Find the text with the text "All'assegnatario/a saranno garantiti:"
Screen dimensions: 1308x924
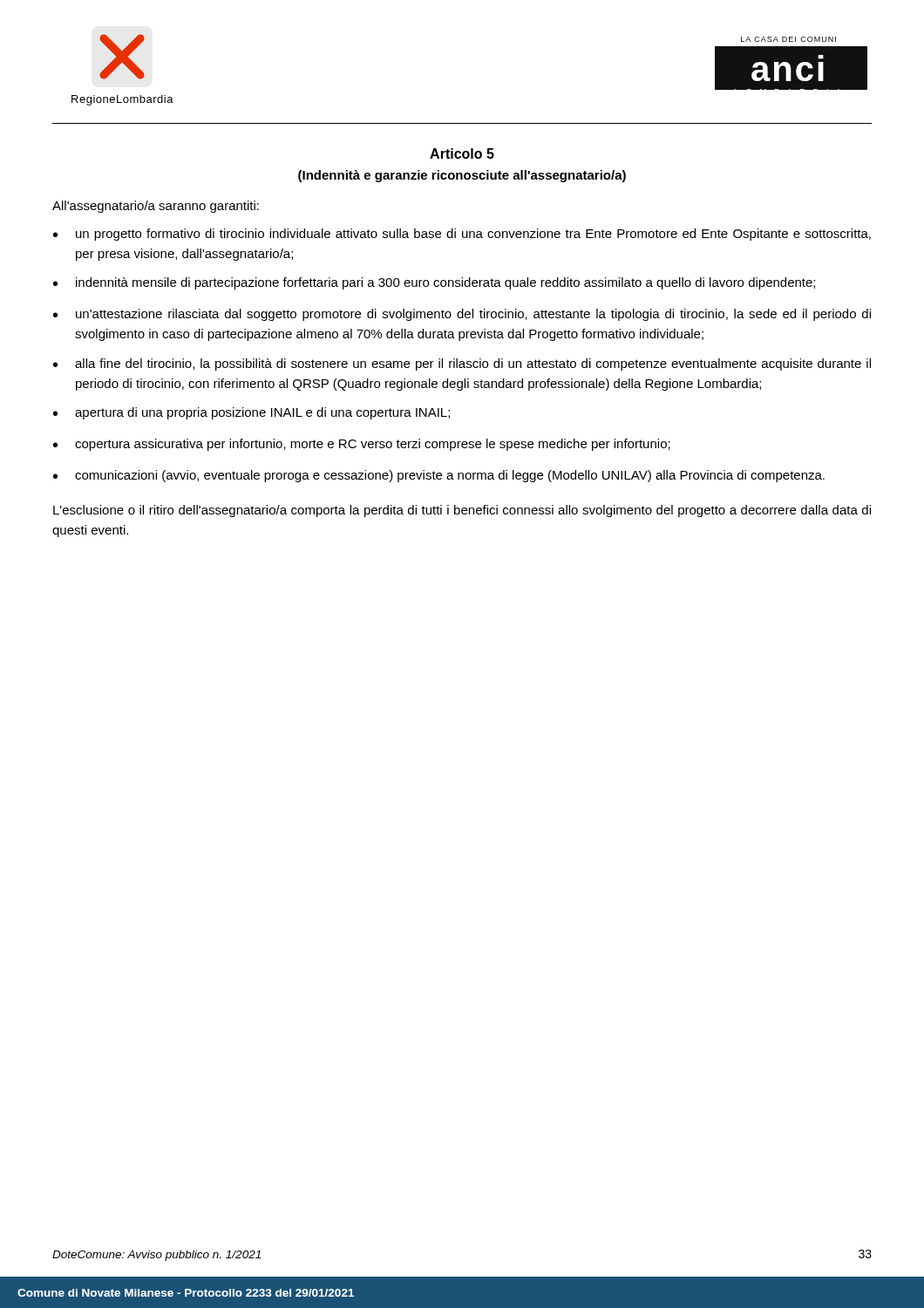[x=156, y=205]
